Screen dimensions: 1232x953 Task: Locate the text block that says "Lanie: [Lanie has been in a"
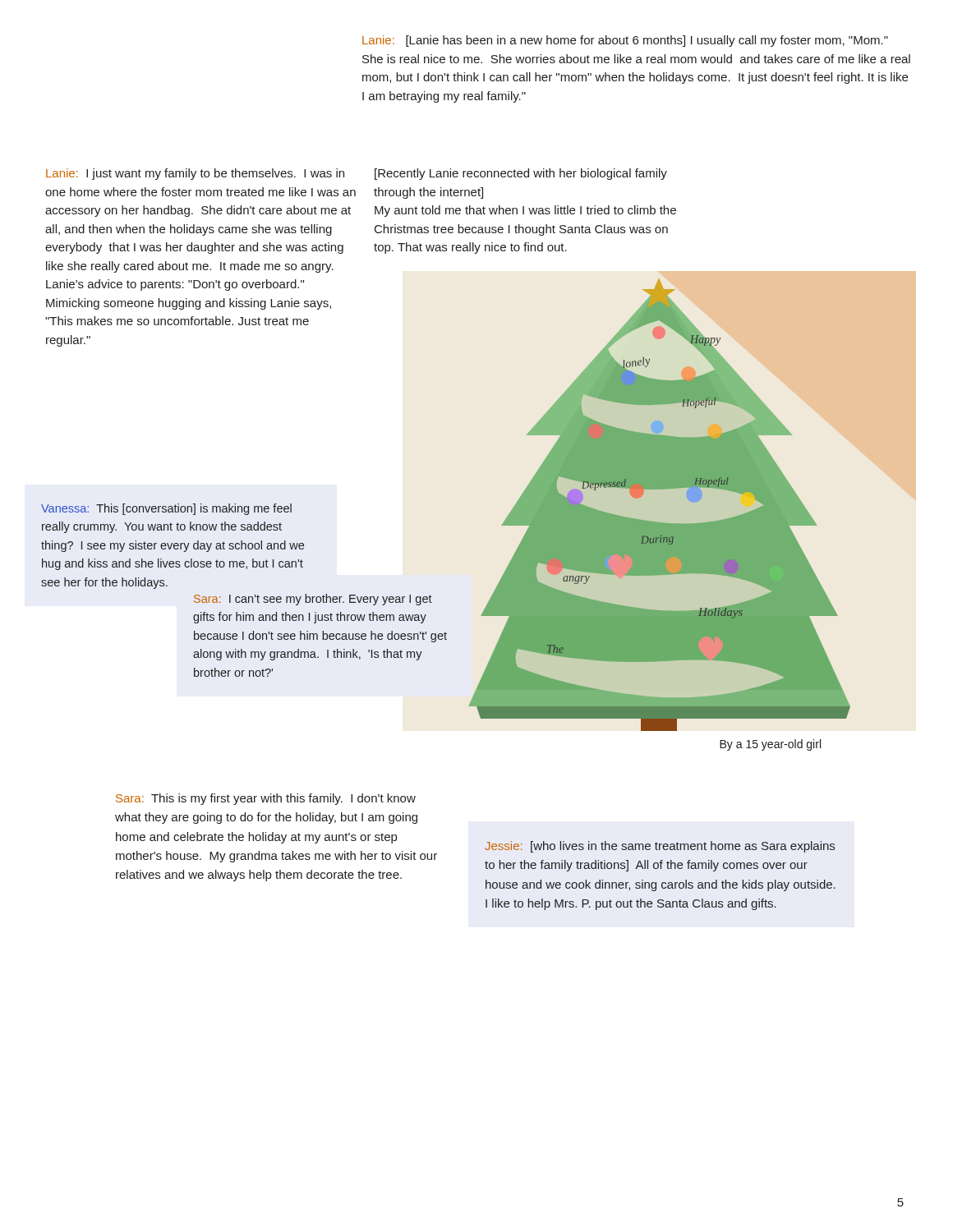click(x=636, y=68)
